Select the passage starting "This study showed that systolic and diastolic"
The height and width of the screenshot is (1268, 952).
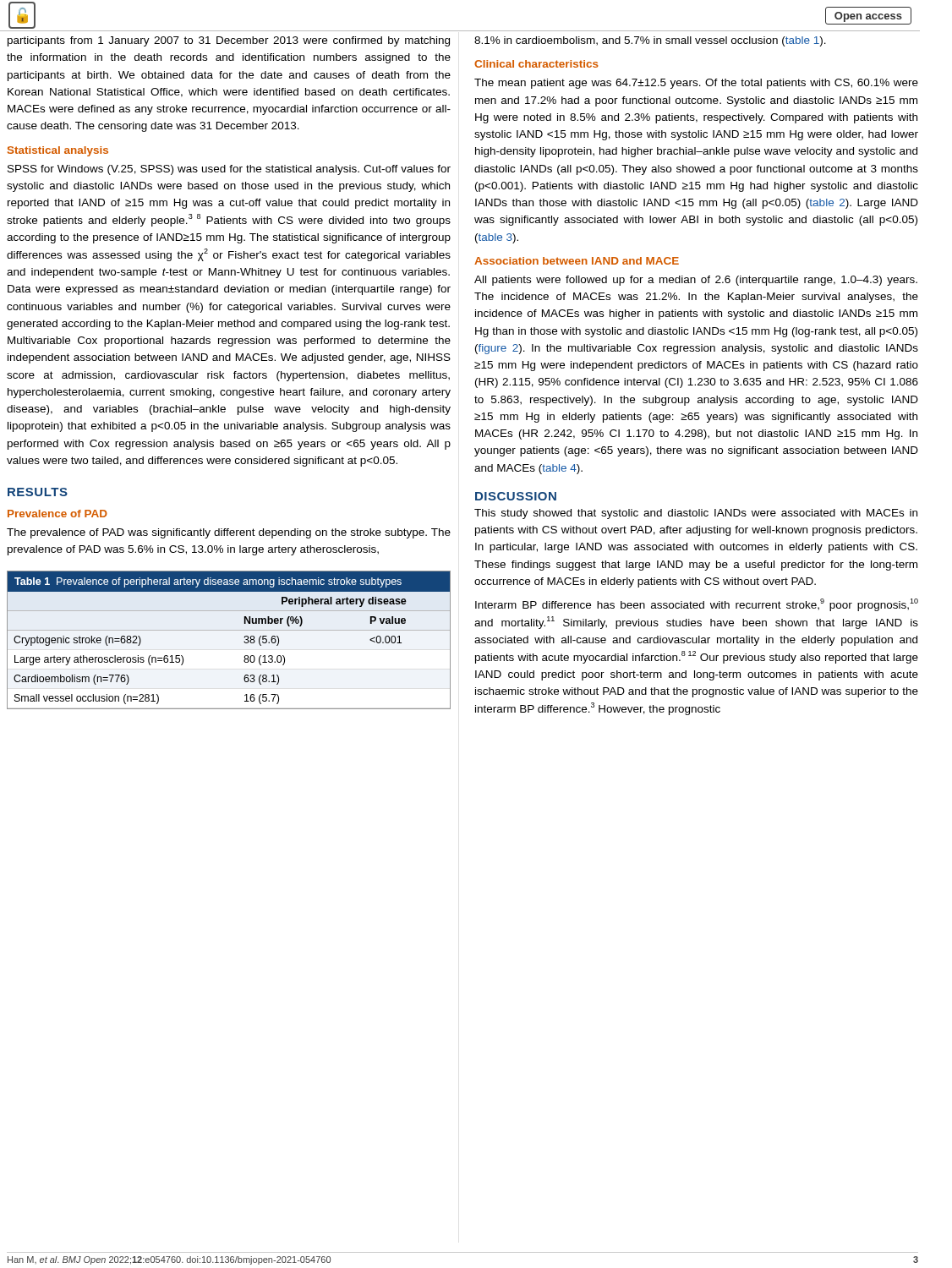(696, 611)
